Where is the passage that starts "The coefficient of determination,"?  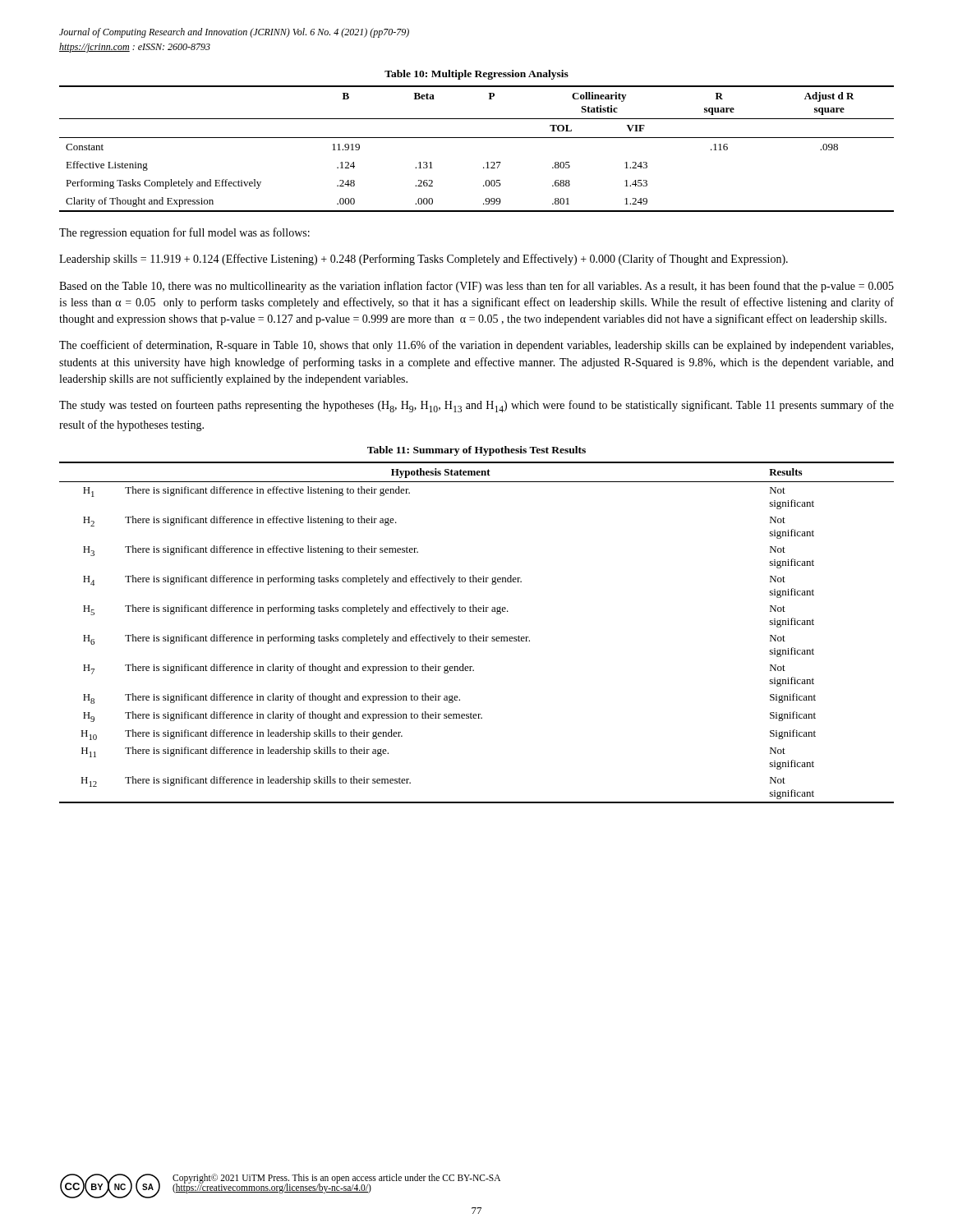click(476, 363)
